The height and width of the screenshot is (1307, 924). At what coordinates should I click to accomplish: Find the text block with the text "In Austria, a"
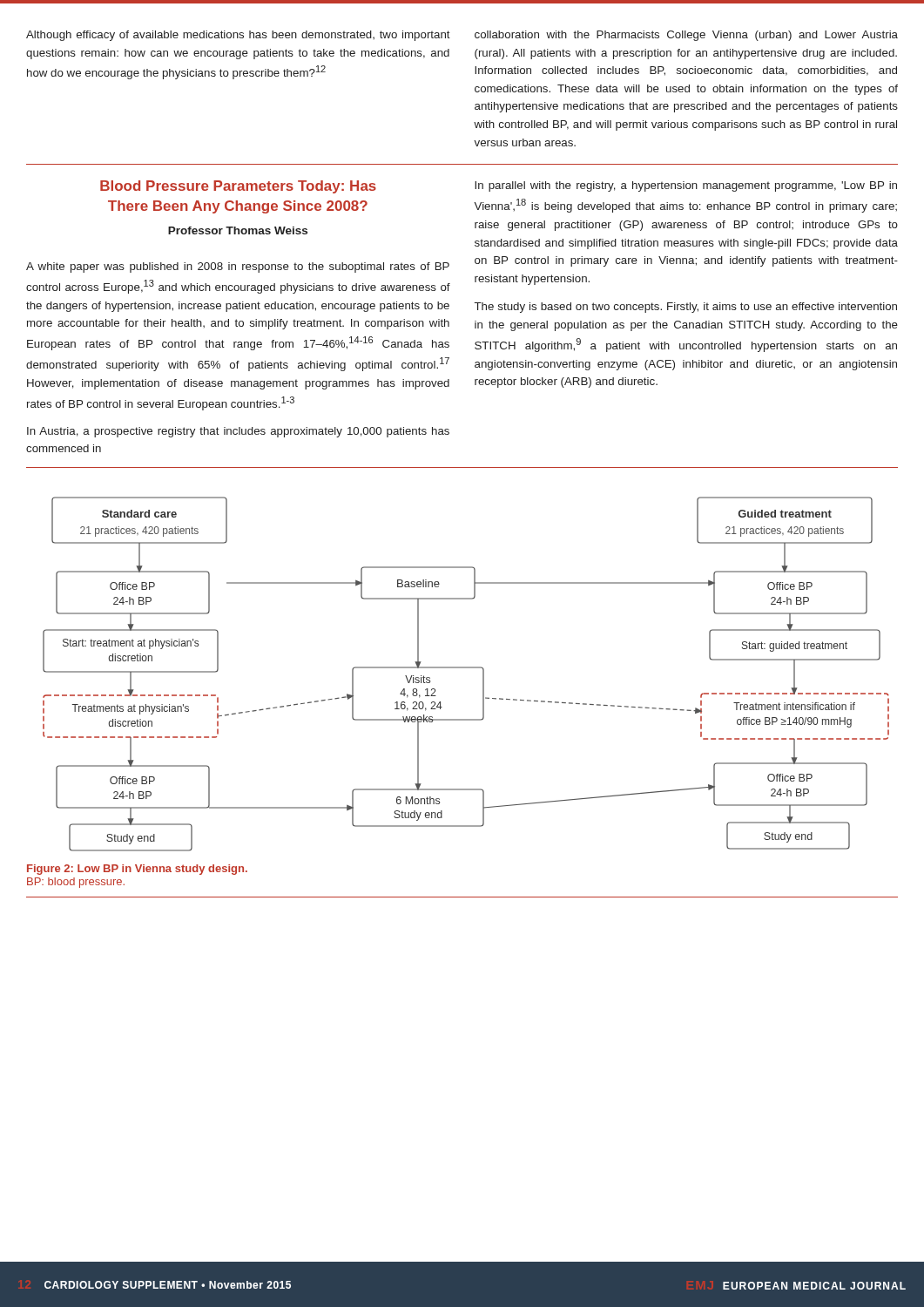(238, 440)
